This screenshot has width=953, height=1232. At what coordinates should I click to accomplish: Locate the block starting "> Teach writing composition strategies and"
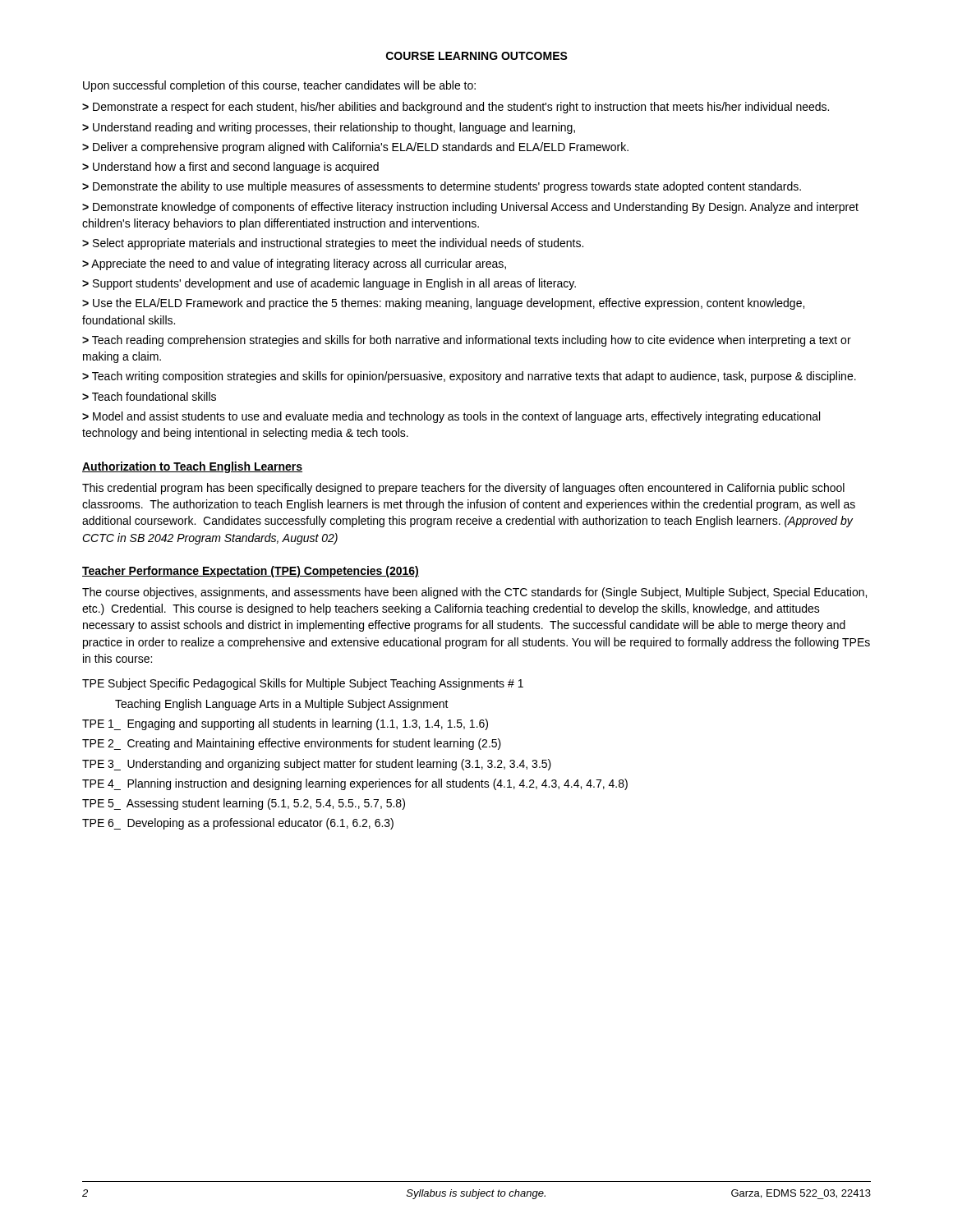(x=469, y=377)
